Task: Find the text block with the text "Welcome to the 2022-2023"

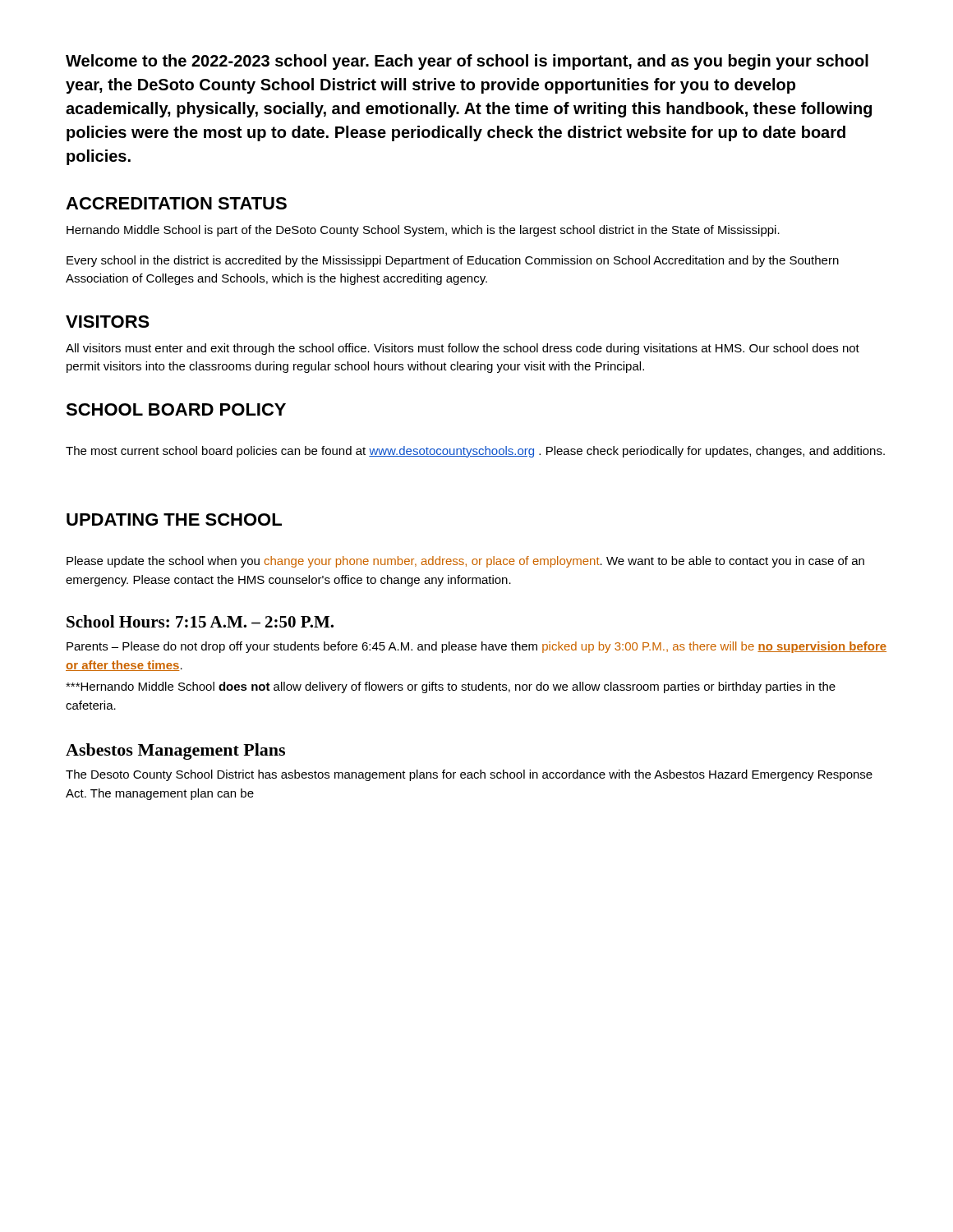Action: coord(469,108)
